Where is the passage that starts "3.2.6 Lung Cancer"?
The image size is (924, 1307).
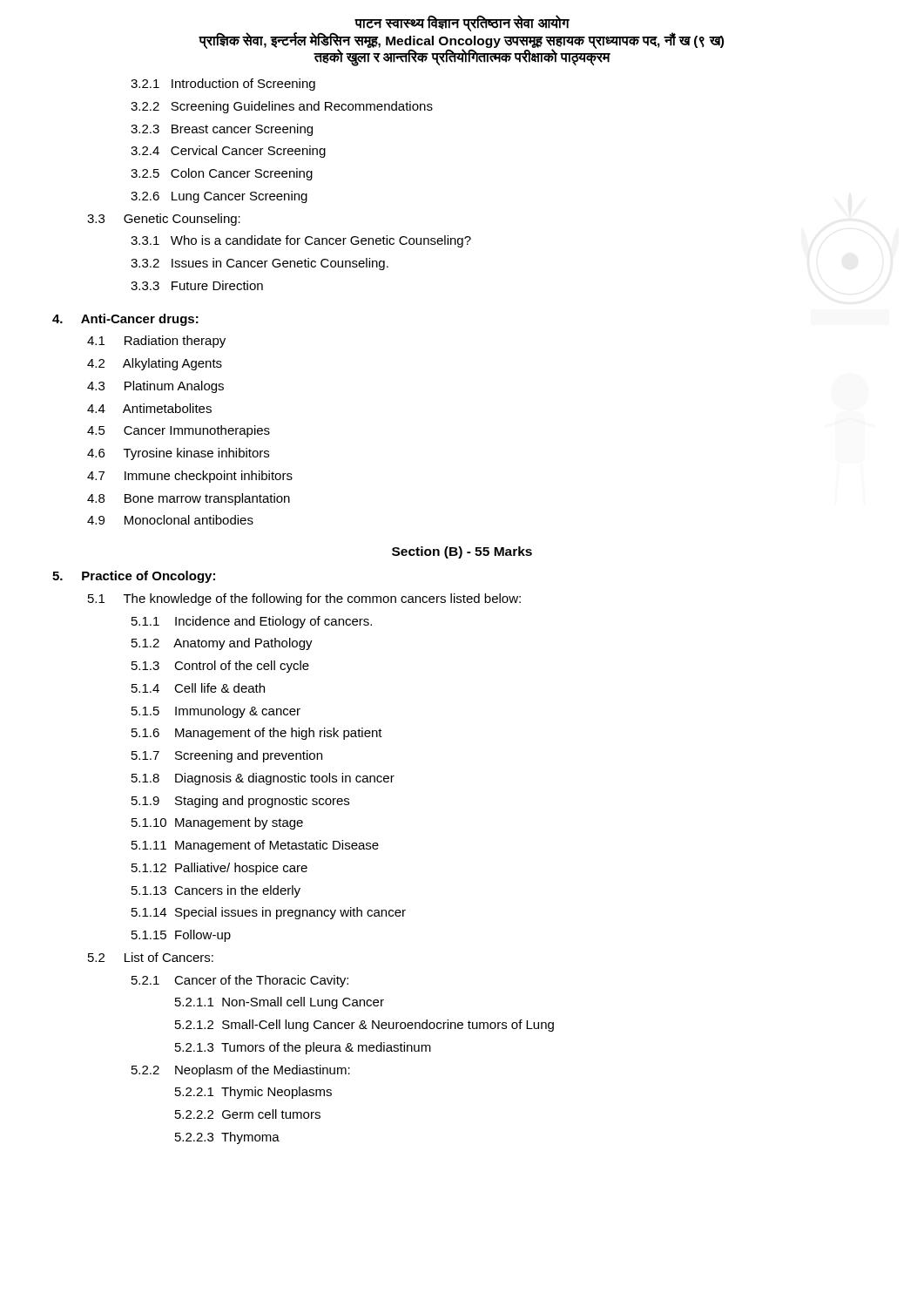pyautogui.click(x=219, y=195)
